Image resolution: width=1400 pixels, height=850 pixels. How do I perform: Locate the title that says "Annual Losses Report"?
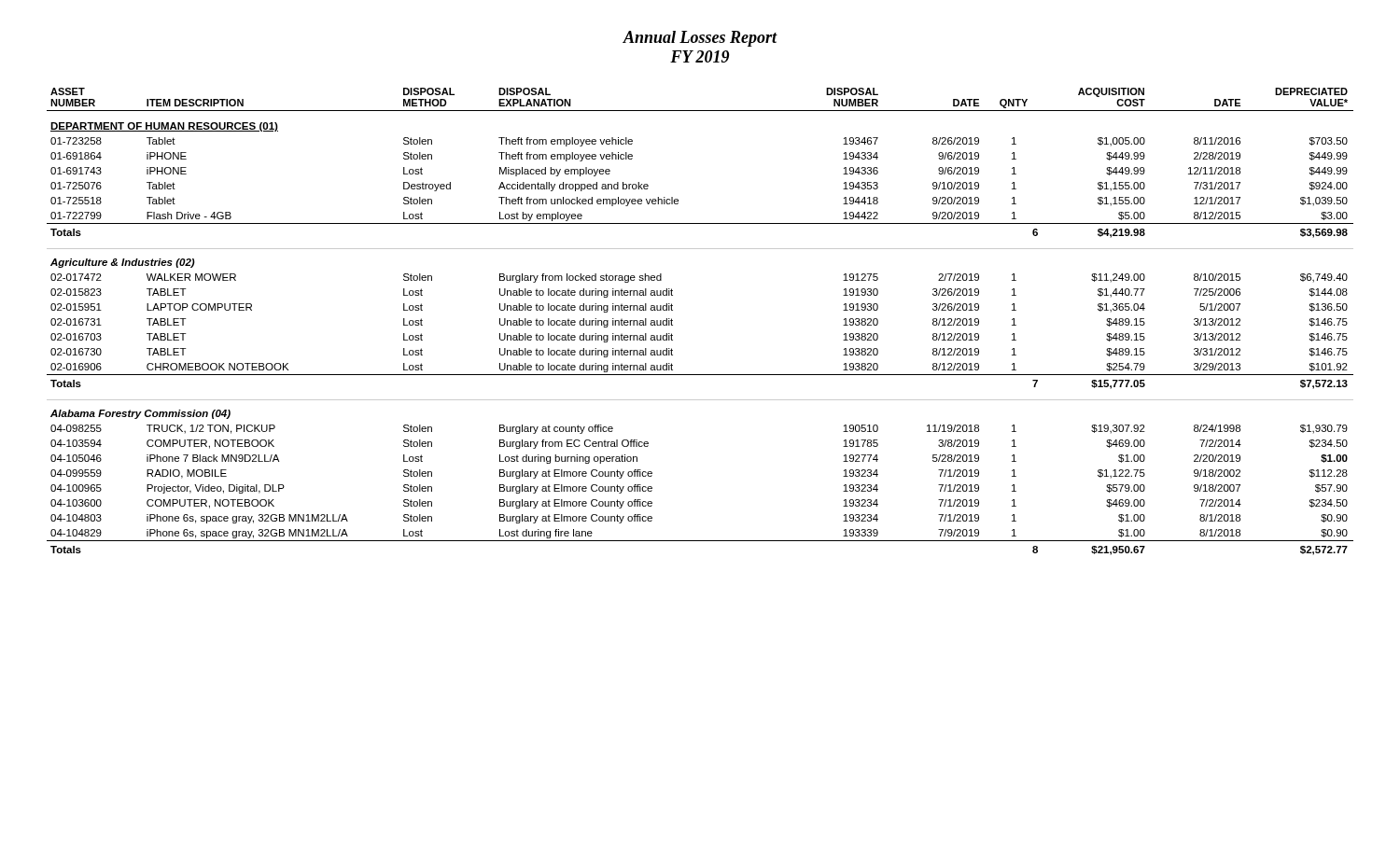click(x=700, y=48)
